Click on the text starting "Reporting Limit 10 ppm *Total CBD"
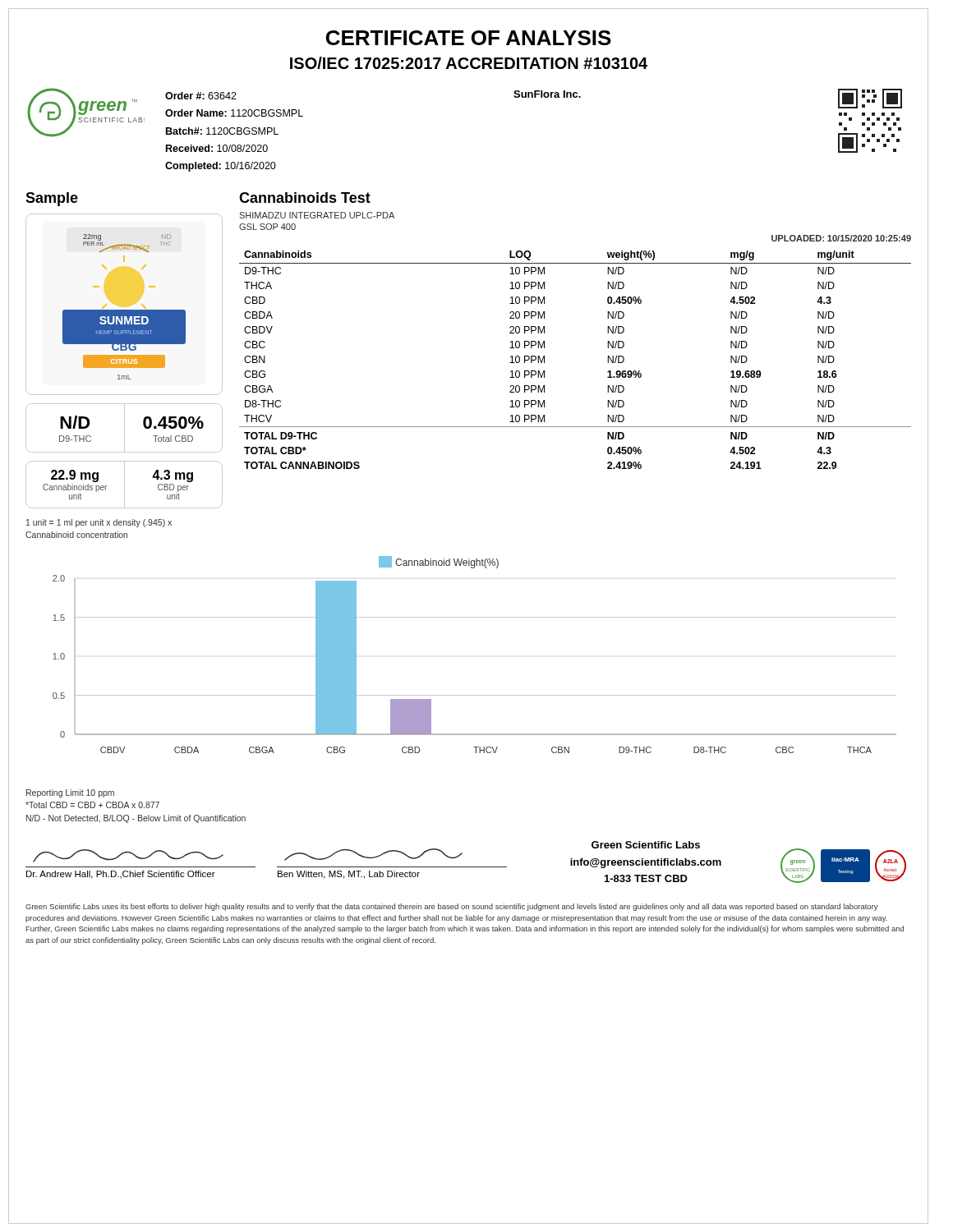The height and width of the screenshot is (1232, 953). [x=136, y=805]
